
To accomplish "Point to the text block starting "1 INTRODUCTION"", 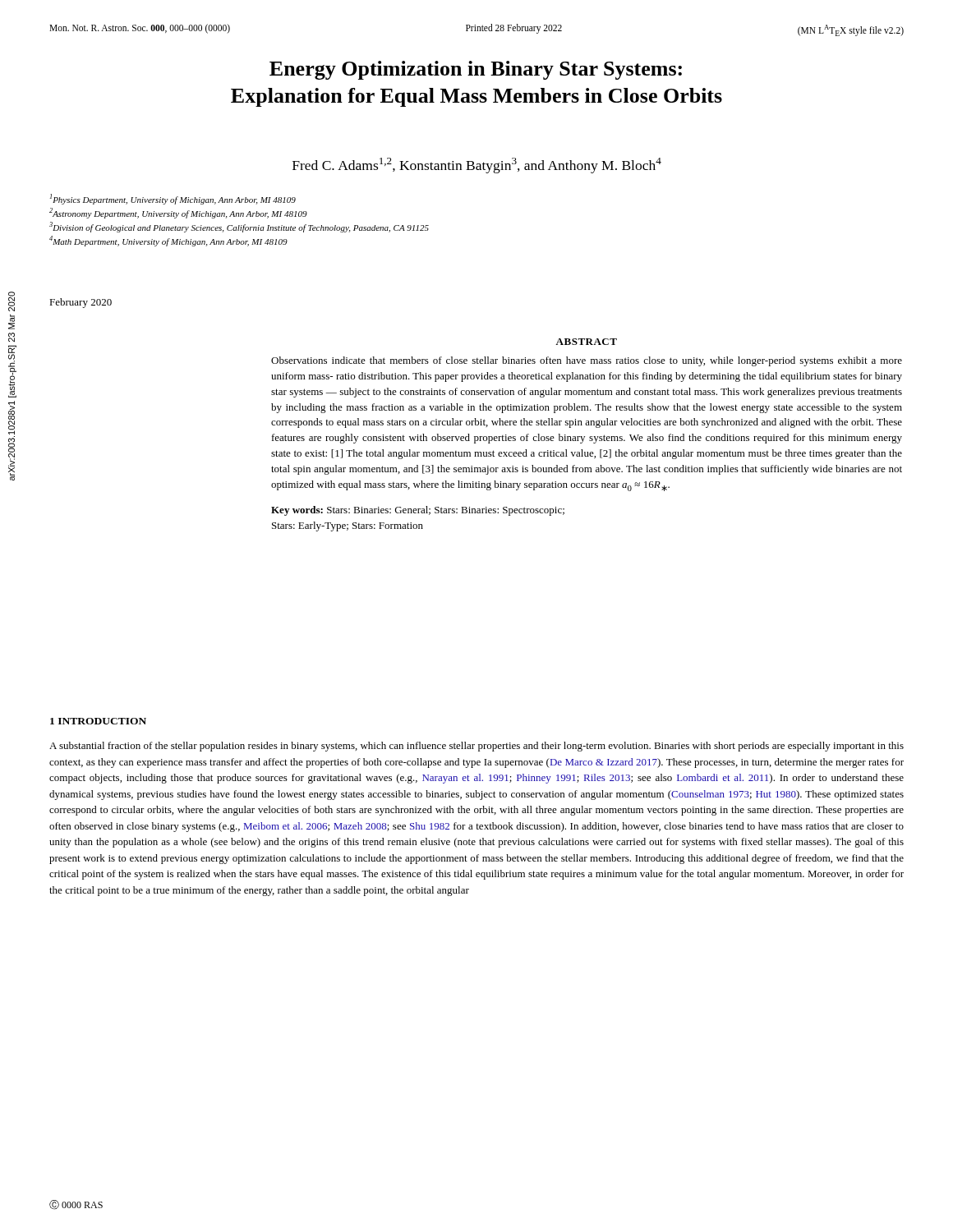I will pos(98,721).
